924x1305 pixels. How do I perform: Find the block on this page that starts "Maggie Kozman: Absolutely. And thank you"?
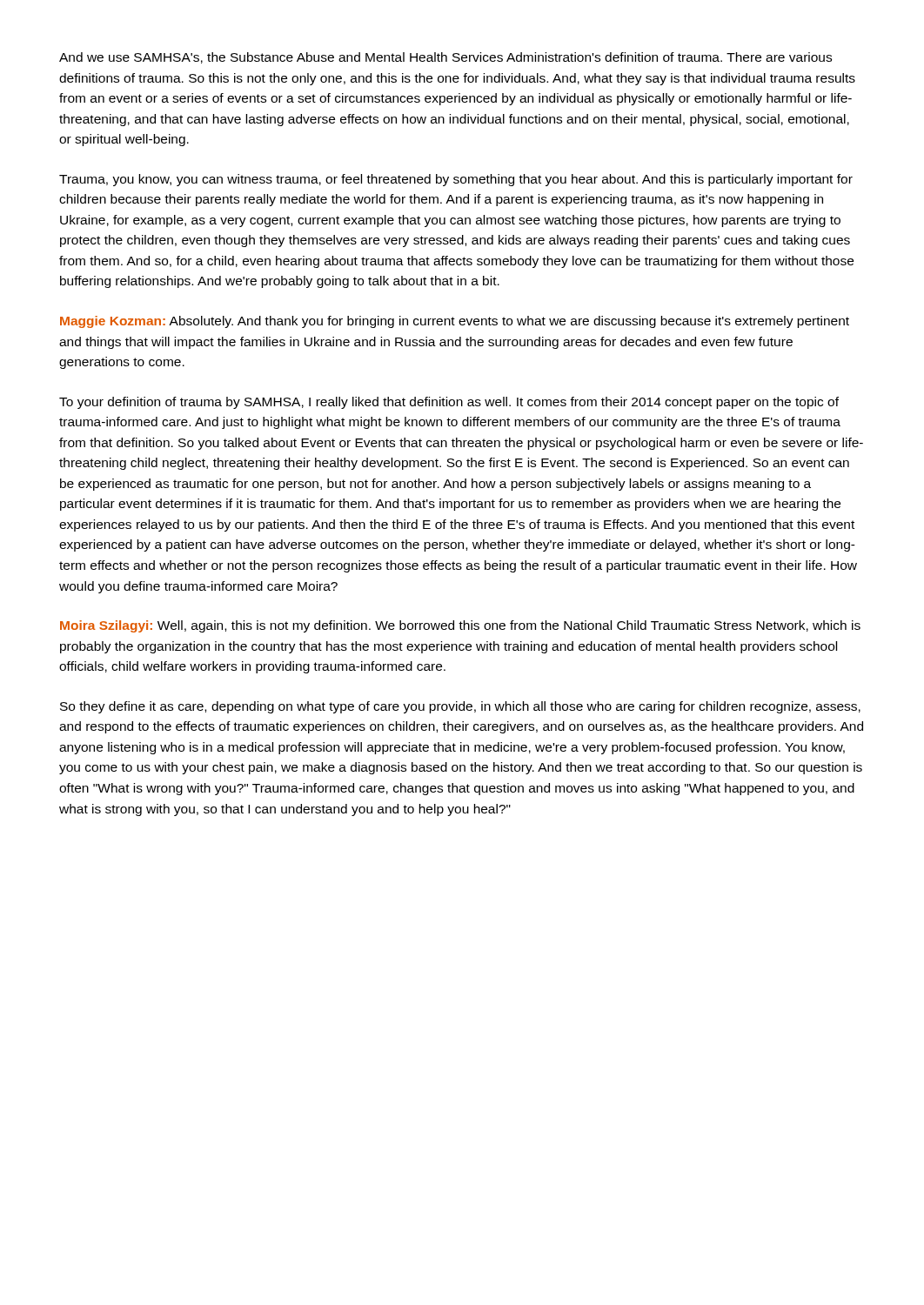pyautogui.click(x=454, y=341)
